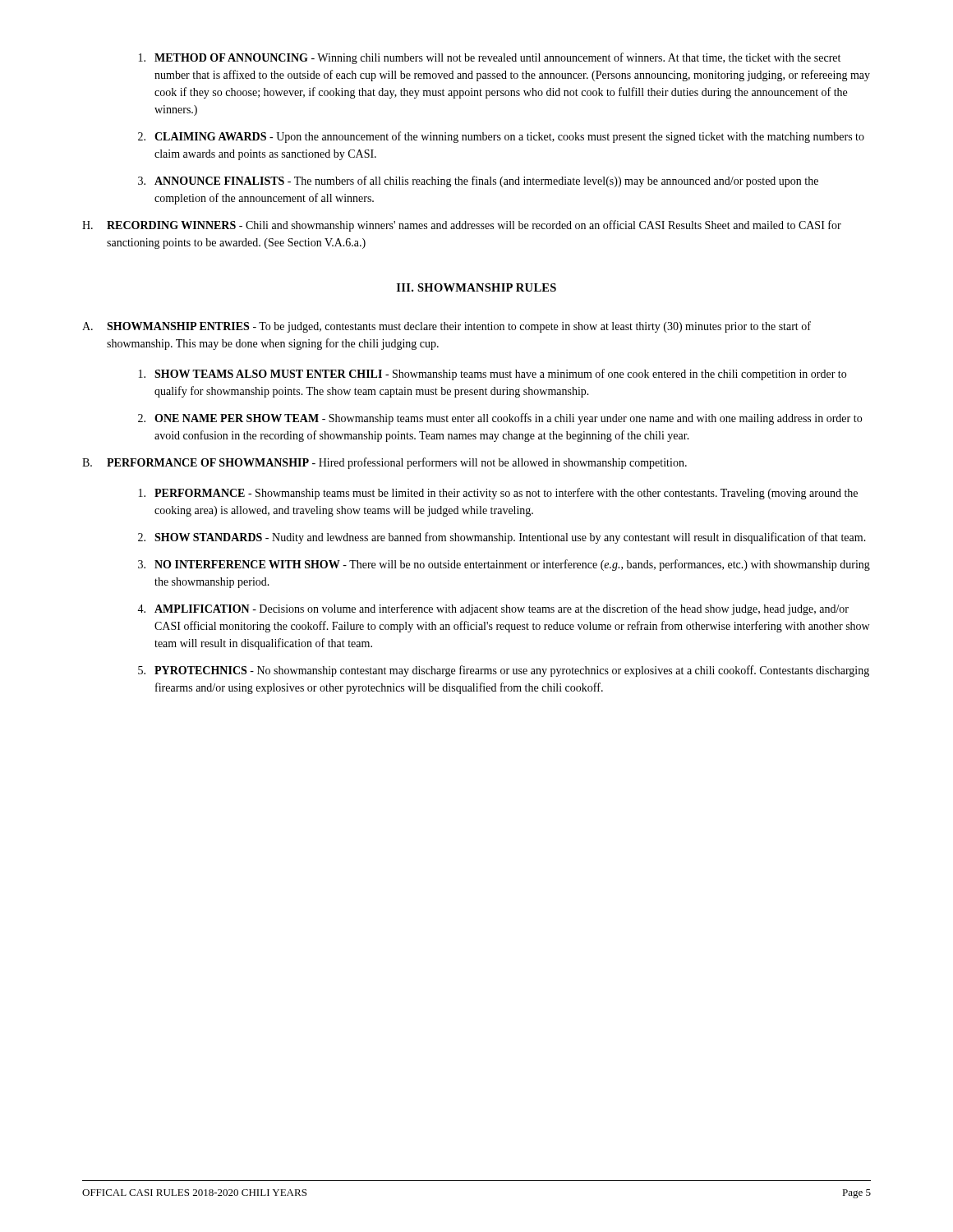This screenshot has width=953, height=1232.
Task: Find the text block starting "H. RECORDING WINNERS - Chili"
Action: (476, 234)
